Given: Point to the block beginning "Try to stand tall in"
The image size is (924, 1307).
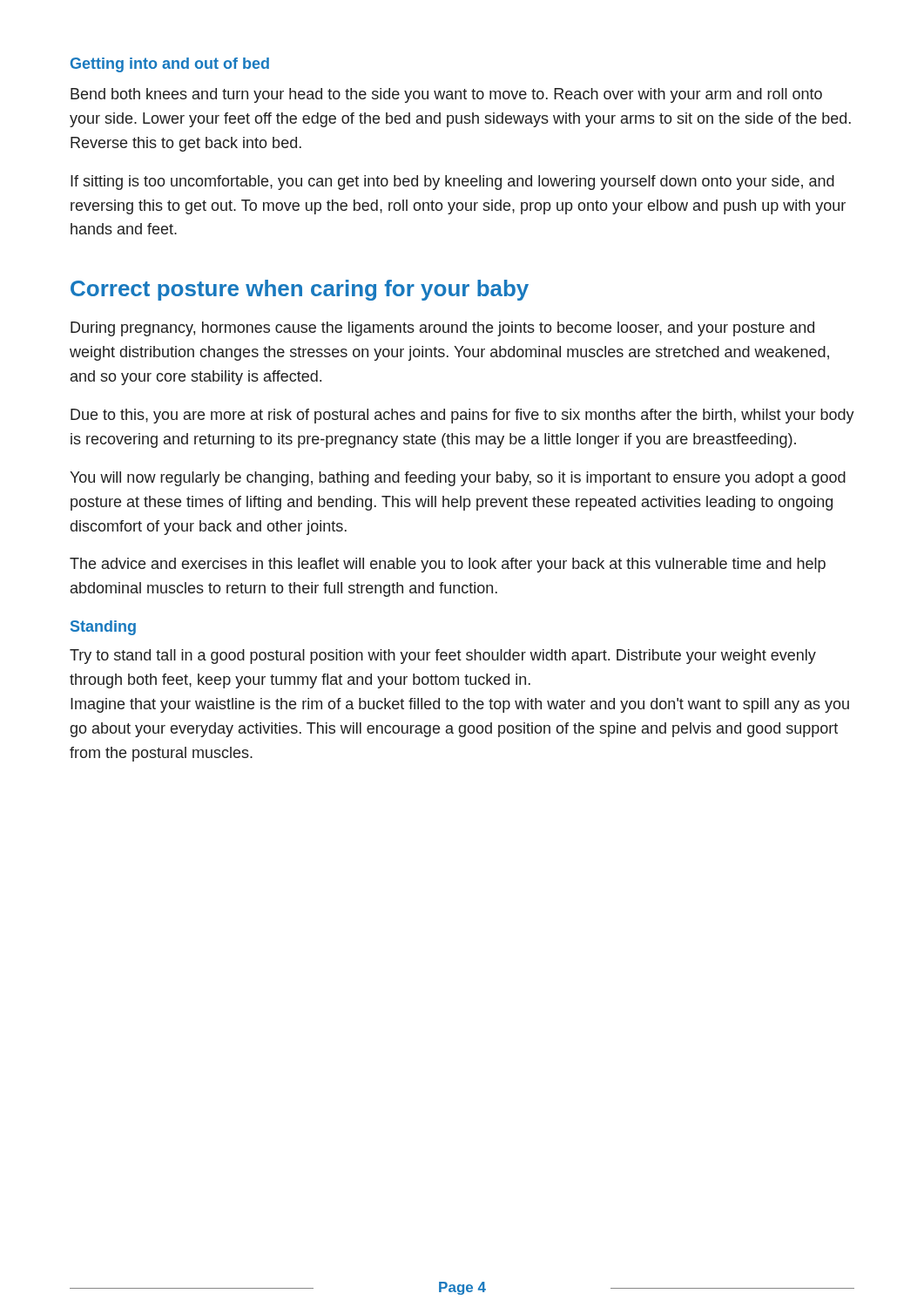Looking at the screenshot, I should (x=460, y=704).
